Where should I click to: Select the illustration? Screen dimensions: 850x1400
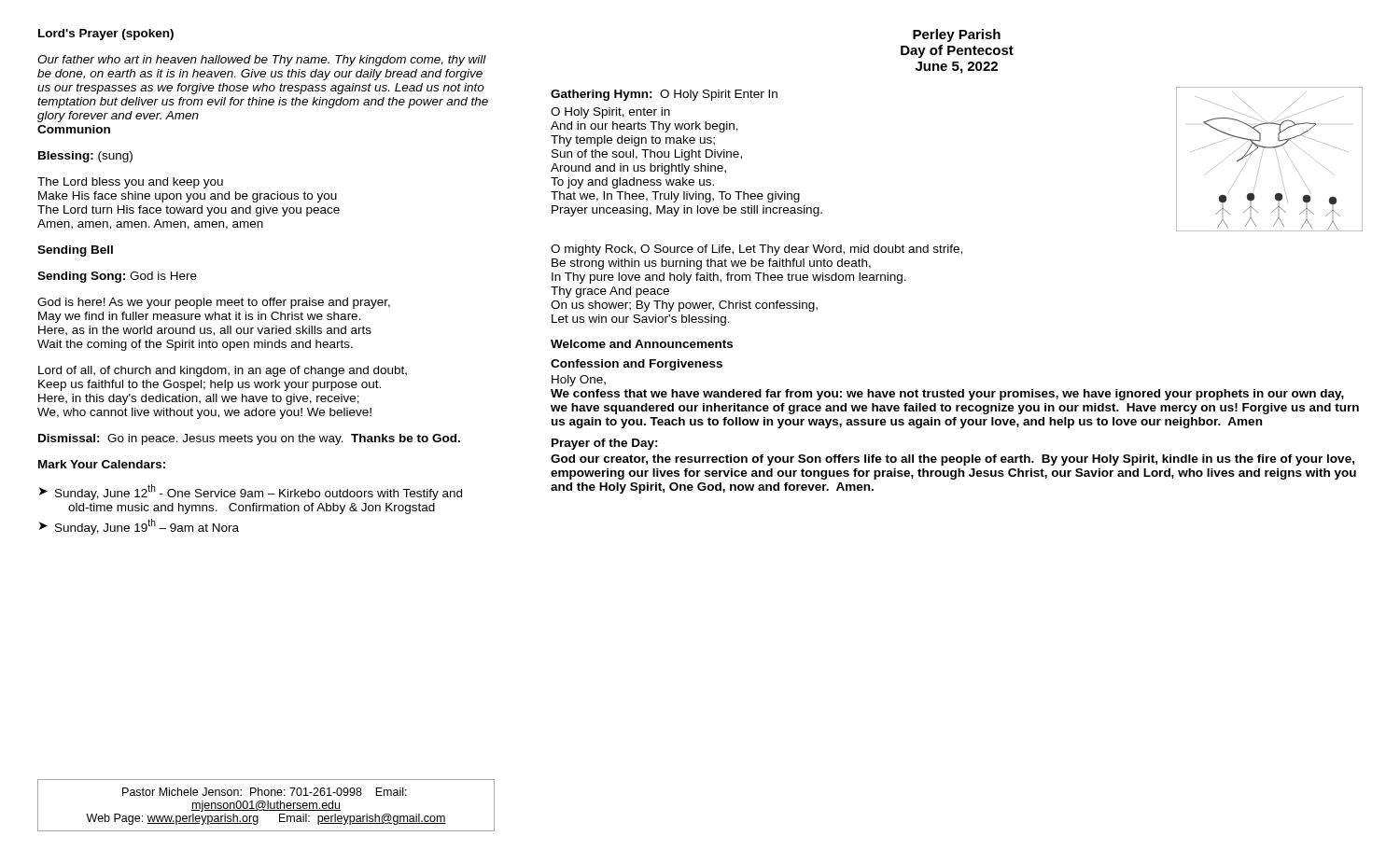tap(1269, 160)
